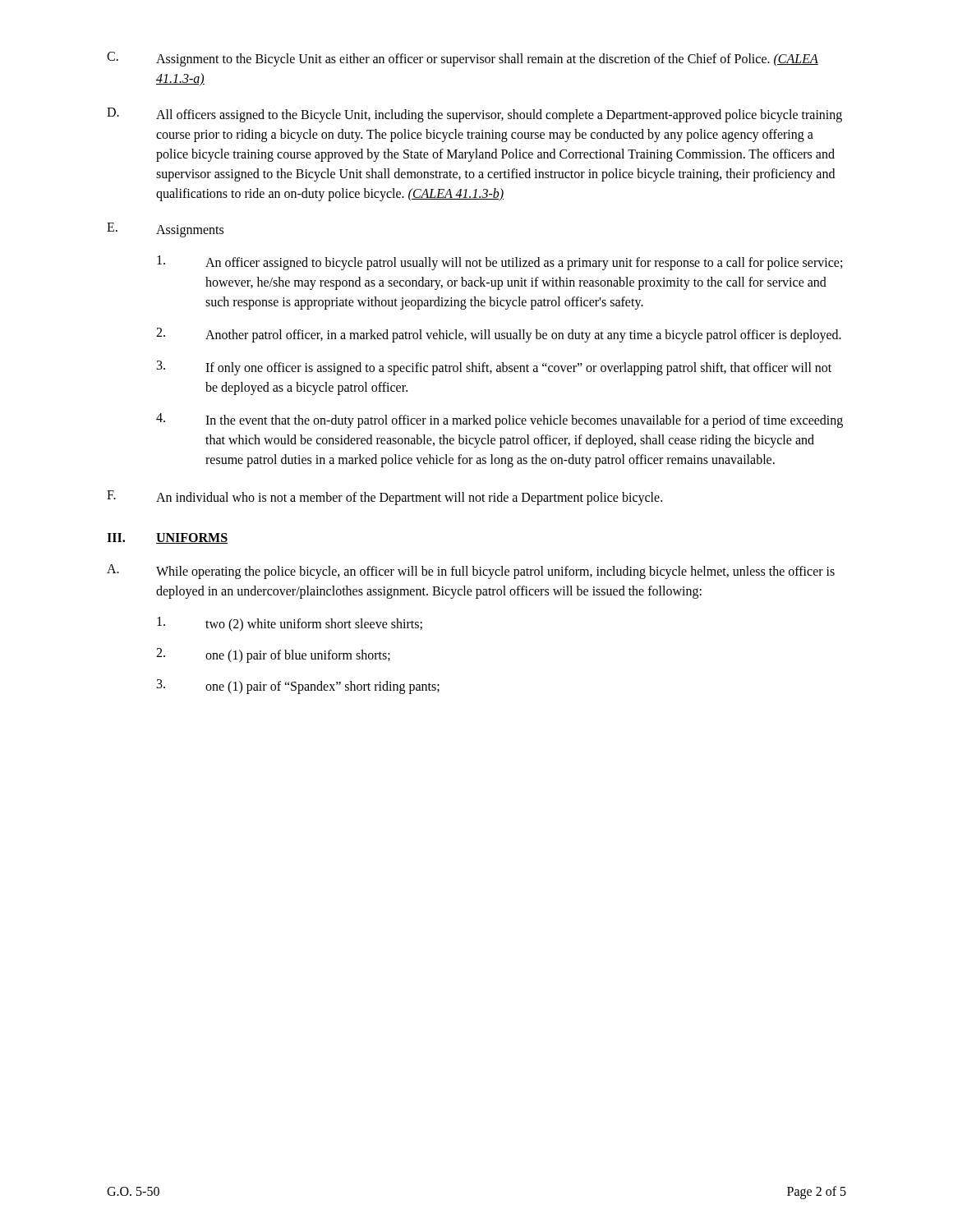Image resolution: width=953 pixels, height=1232 pixels.
Task: Navigate to the block starting "E. Assignments"
Action: click(165, 230)
